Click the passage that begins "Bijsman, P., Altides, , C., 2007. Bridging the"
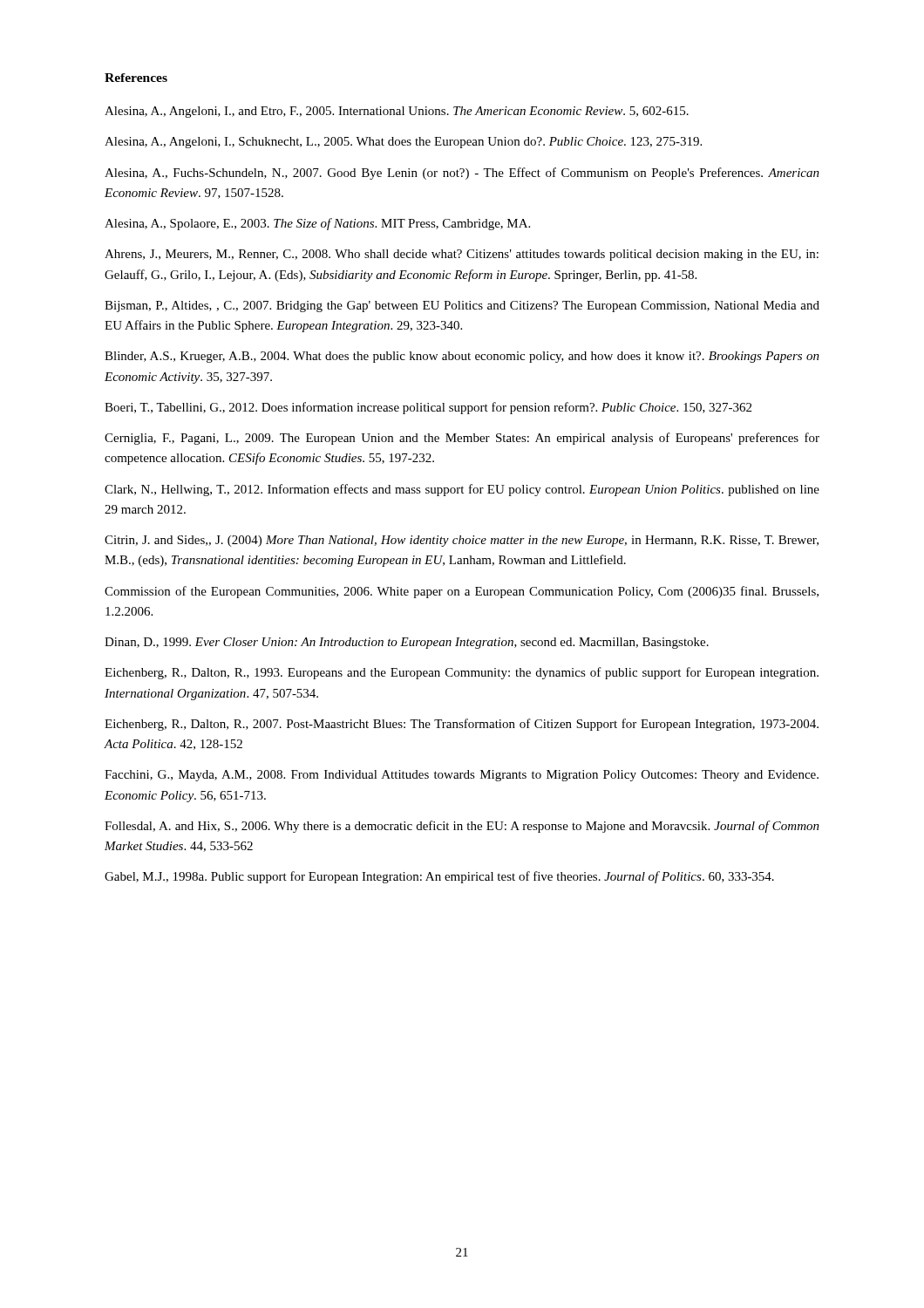 pyautogui.click(x=462, y=315)
